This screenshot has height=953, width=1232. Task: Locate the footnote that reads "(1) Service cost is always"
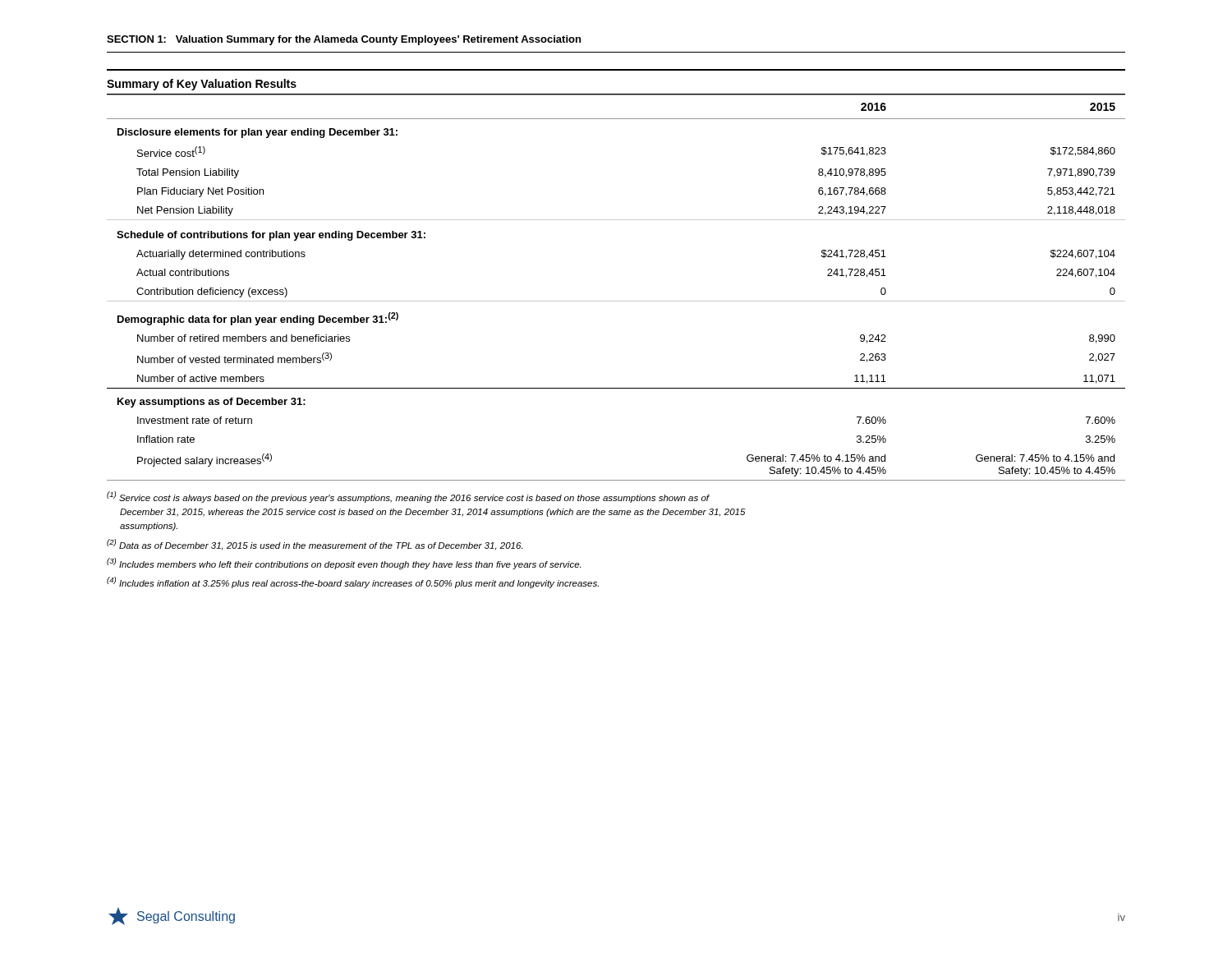tap(426, 510)
